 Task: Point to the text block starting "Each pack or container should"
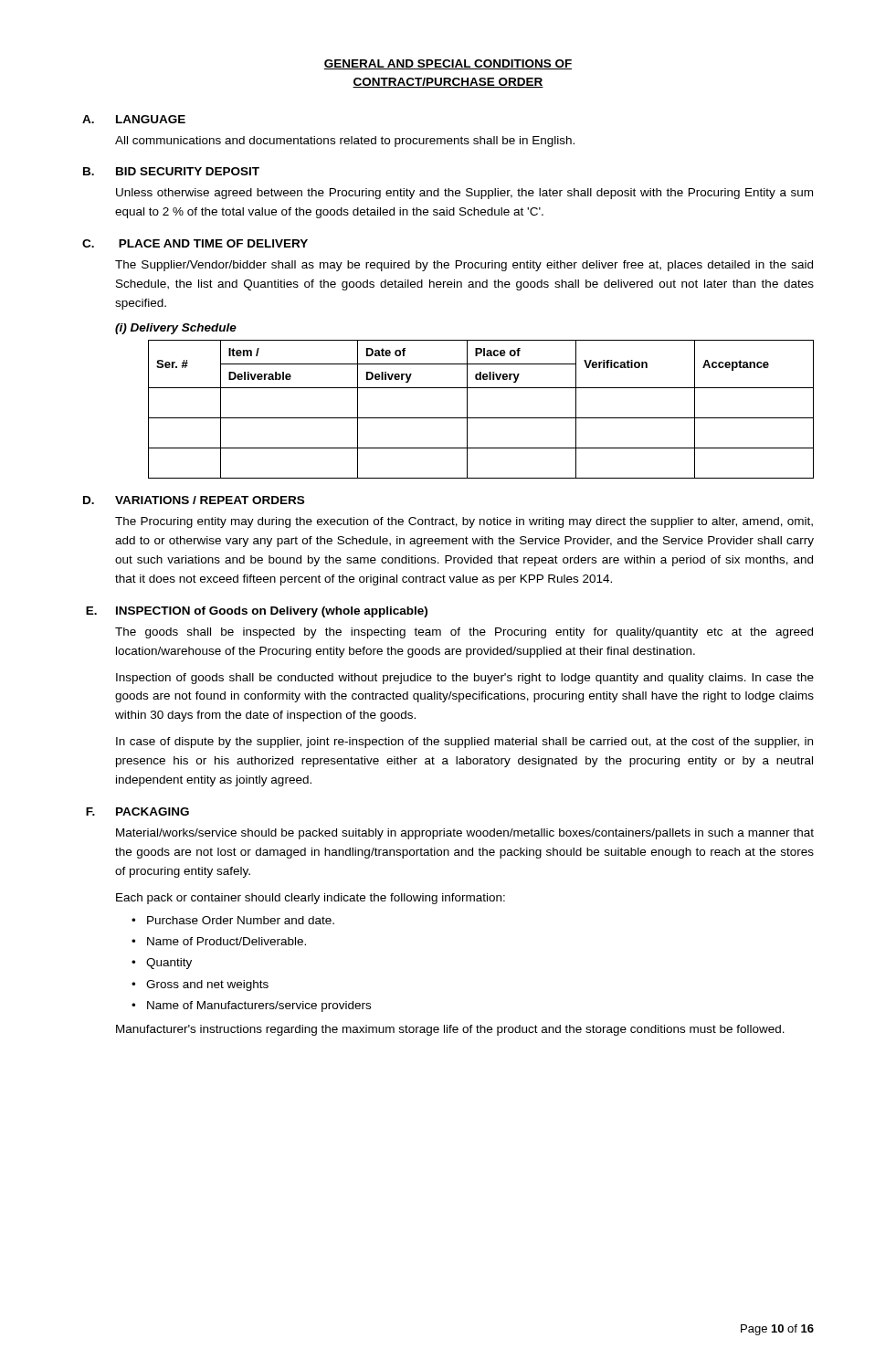click(310, 897)
